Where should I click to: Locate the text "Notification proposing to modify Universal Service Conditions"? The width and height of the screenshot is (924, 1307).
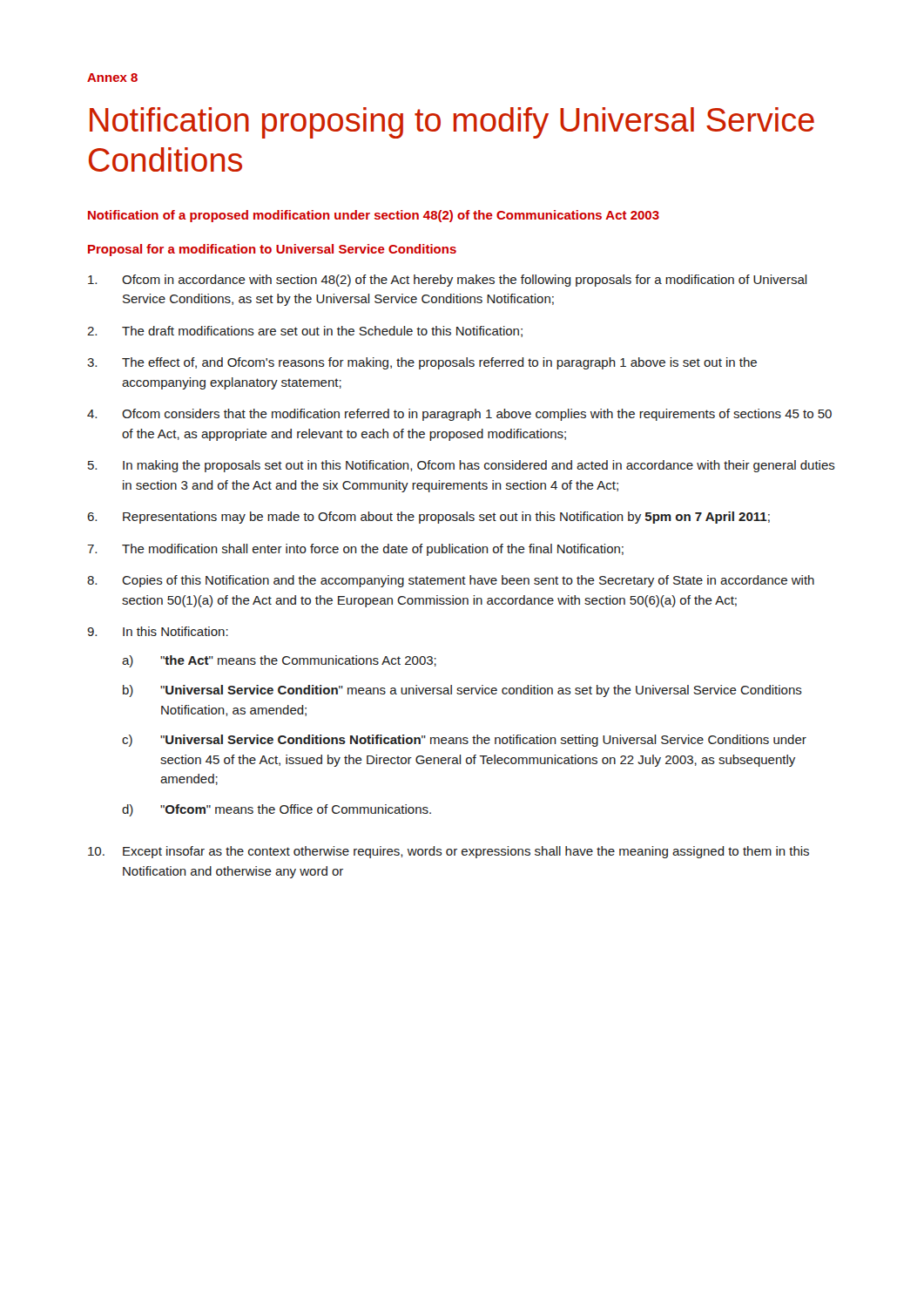(451, 140)
